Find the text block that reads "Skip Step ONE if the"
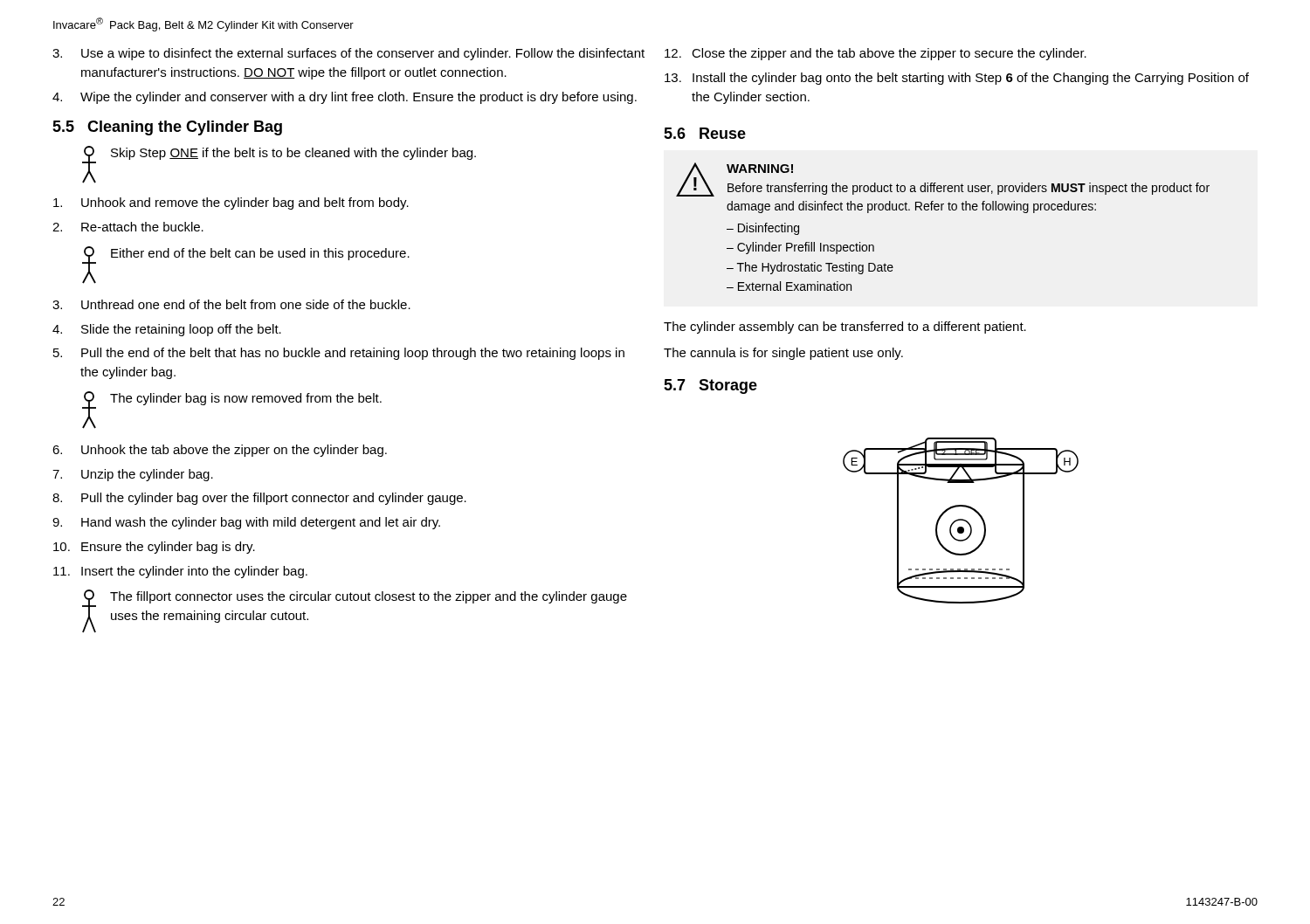 [277, 165]
